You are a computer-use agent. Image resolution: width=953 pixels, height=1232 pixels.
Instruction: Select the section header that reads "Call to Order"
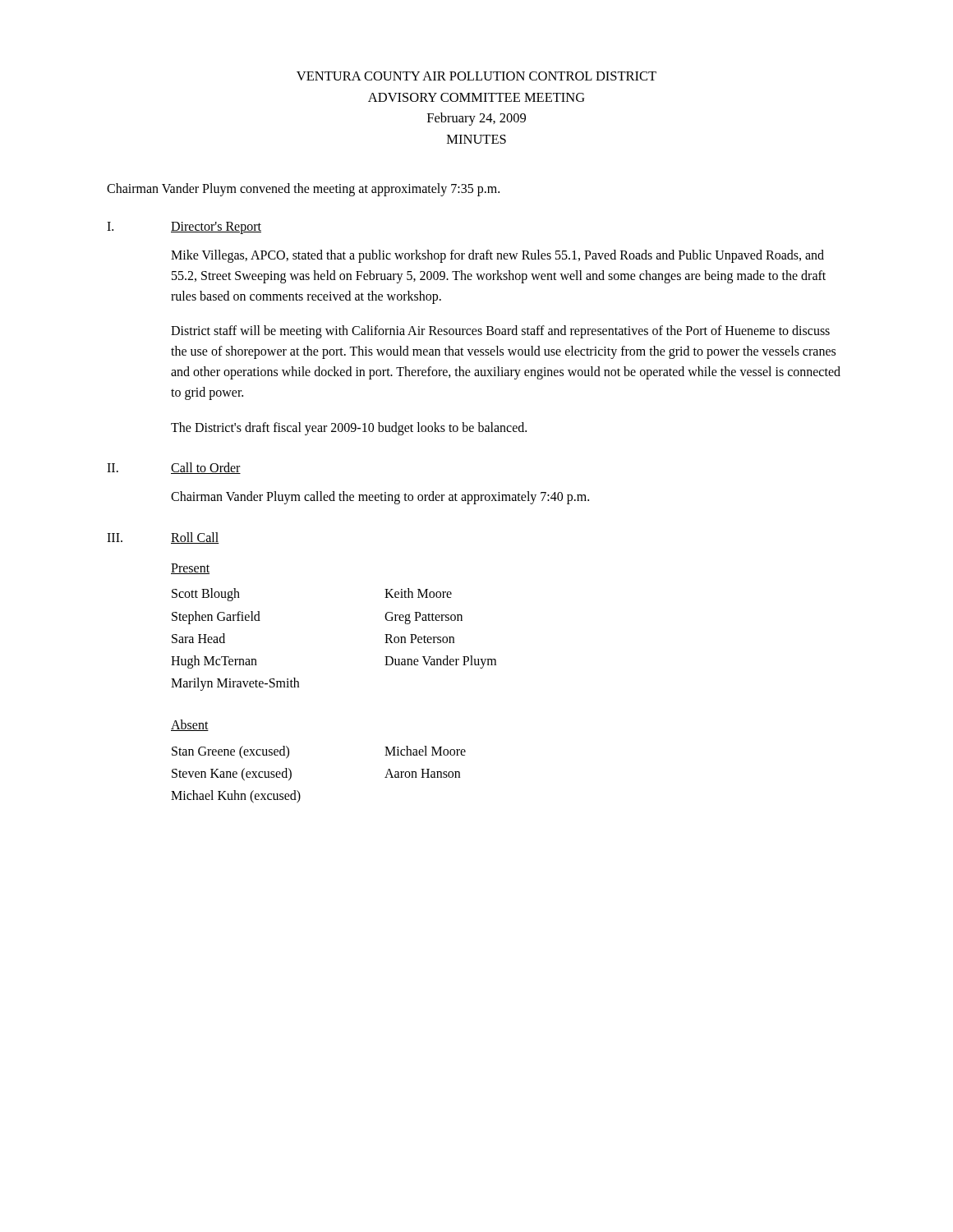[206, 468]
